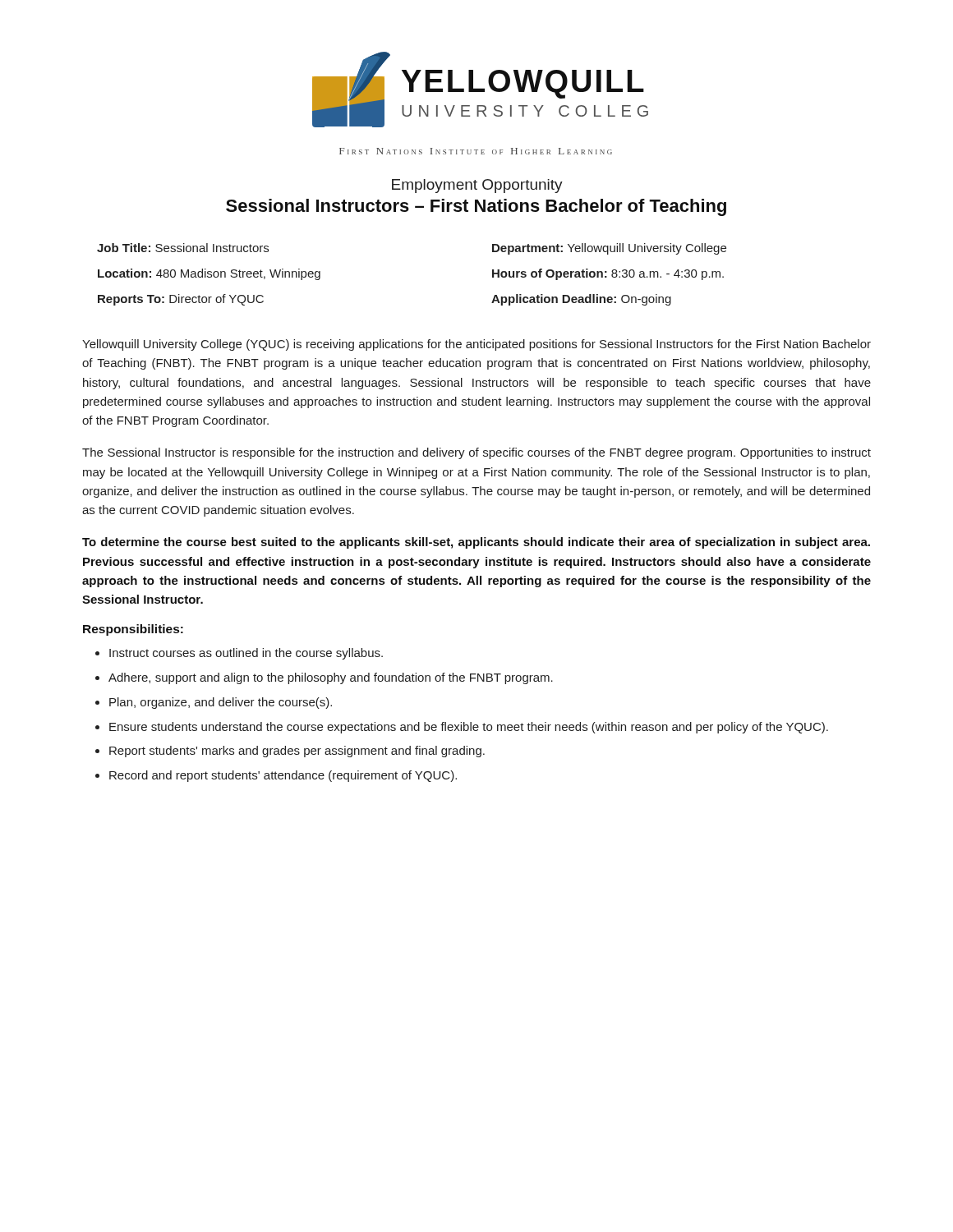Click where it says "Plan, organize, and deliver the course(s)."

pos(221,703)
